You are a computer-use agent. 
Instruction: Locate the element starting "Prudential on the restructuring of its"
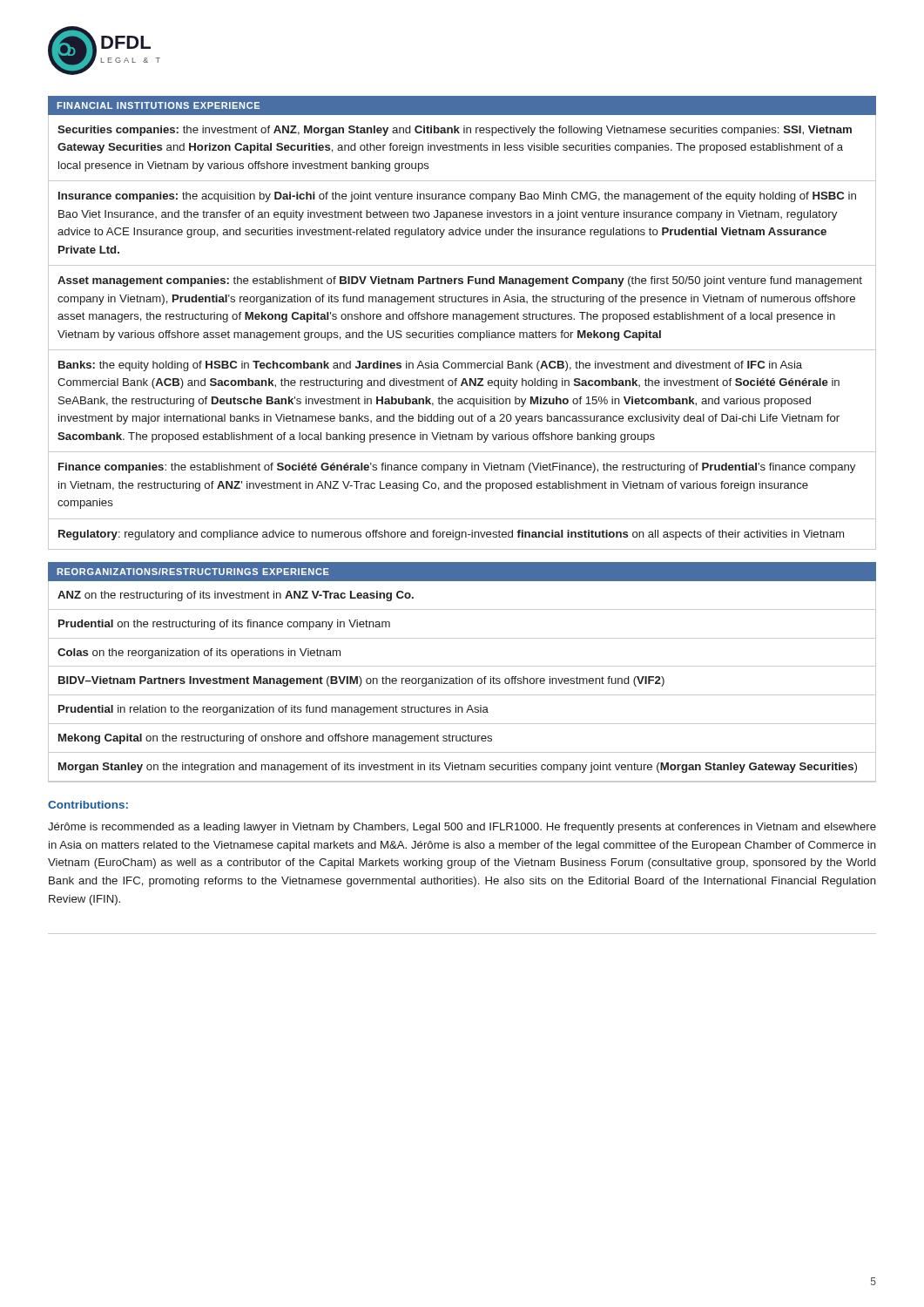click(x=224, y=623)
